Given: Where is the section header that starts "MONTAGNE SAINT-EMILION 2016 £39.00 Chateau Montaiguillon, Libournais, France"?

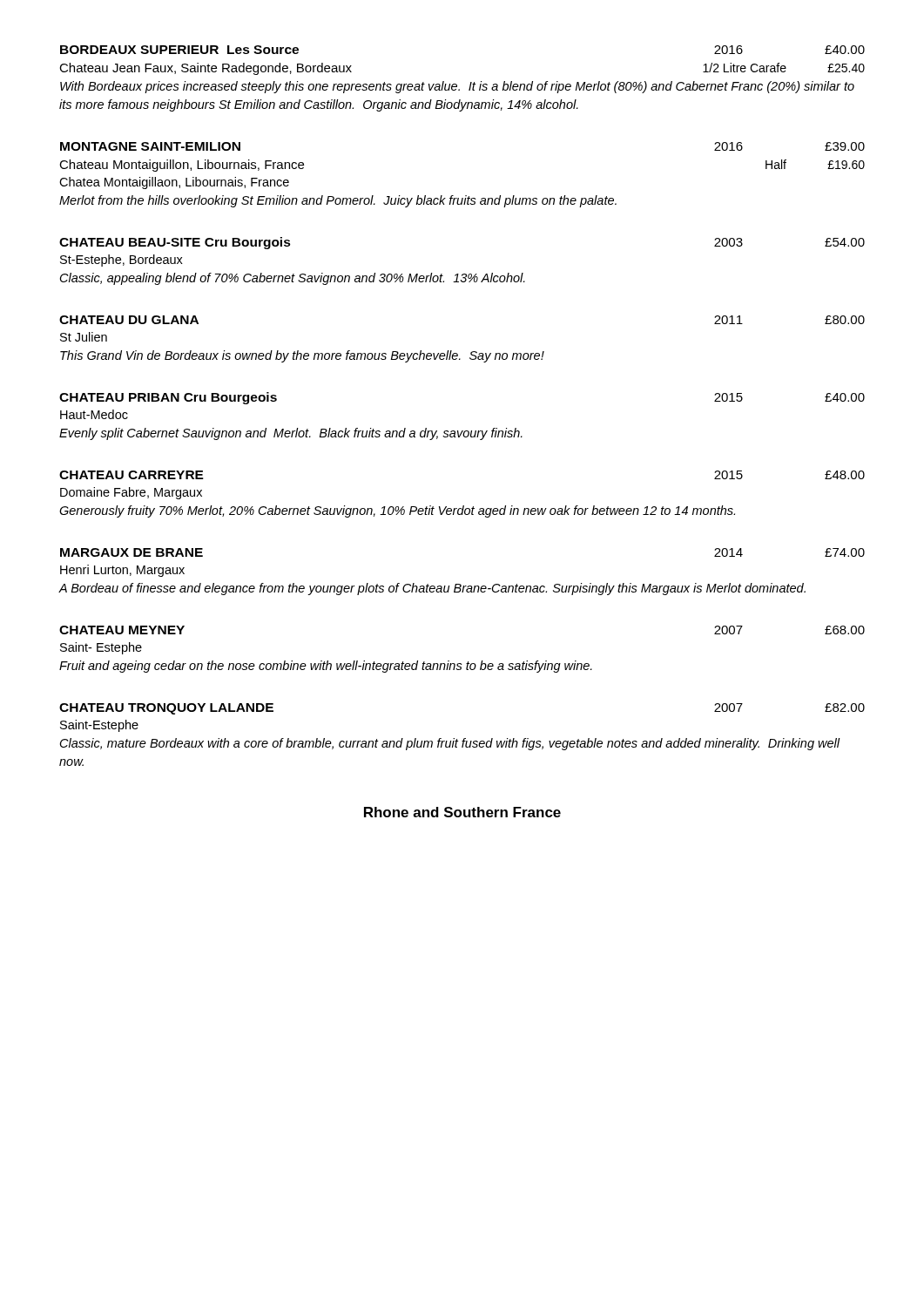Looking at the screenshot, I should point(154,146).
